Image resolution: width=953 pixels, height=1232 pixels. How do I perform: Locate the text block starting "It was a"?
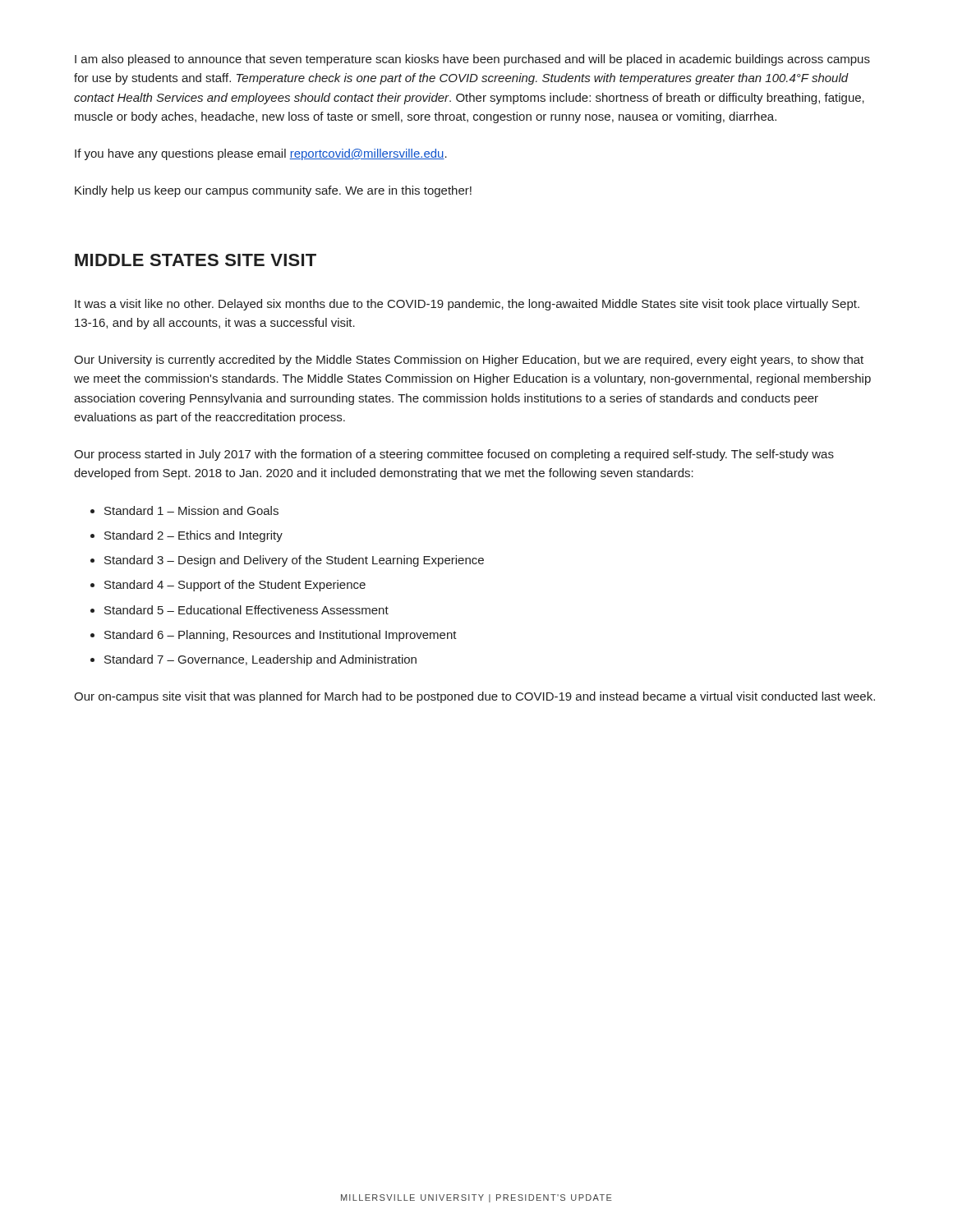[467, 313]
